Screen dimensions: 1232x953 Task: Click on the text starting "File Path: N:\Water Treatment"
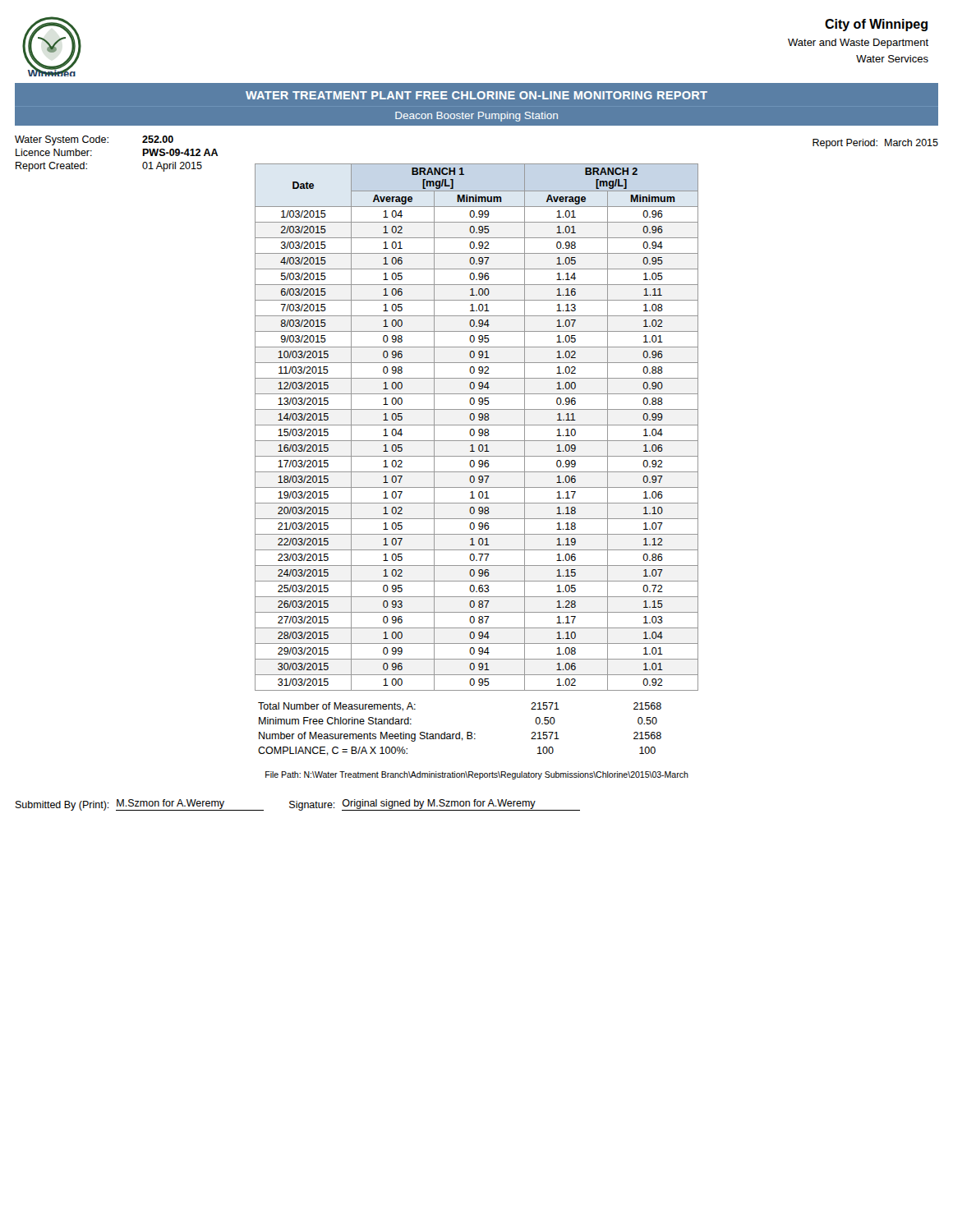point(476,775)
